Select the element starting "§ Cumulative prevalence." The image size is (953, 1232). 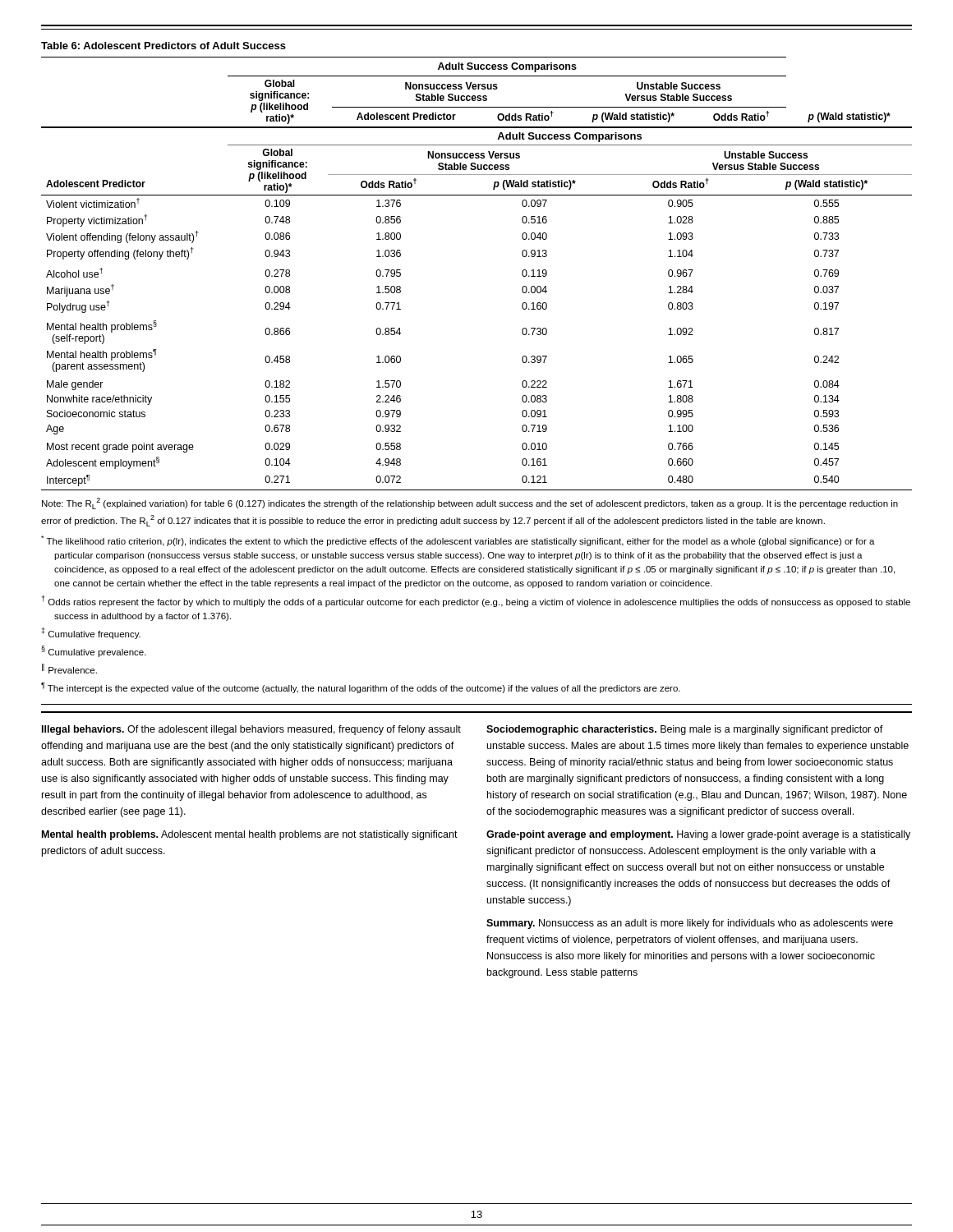click(x=94, y=651)
